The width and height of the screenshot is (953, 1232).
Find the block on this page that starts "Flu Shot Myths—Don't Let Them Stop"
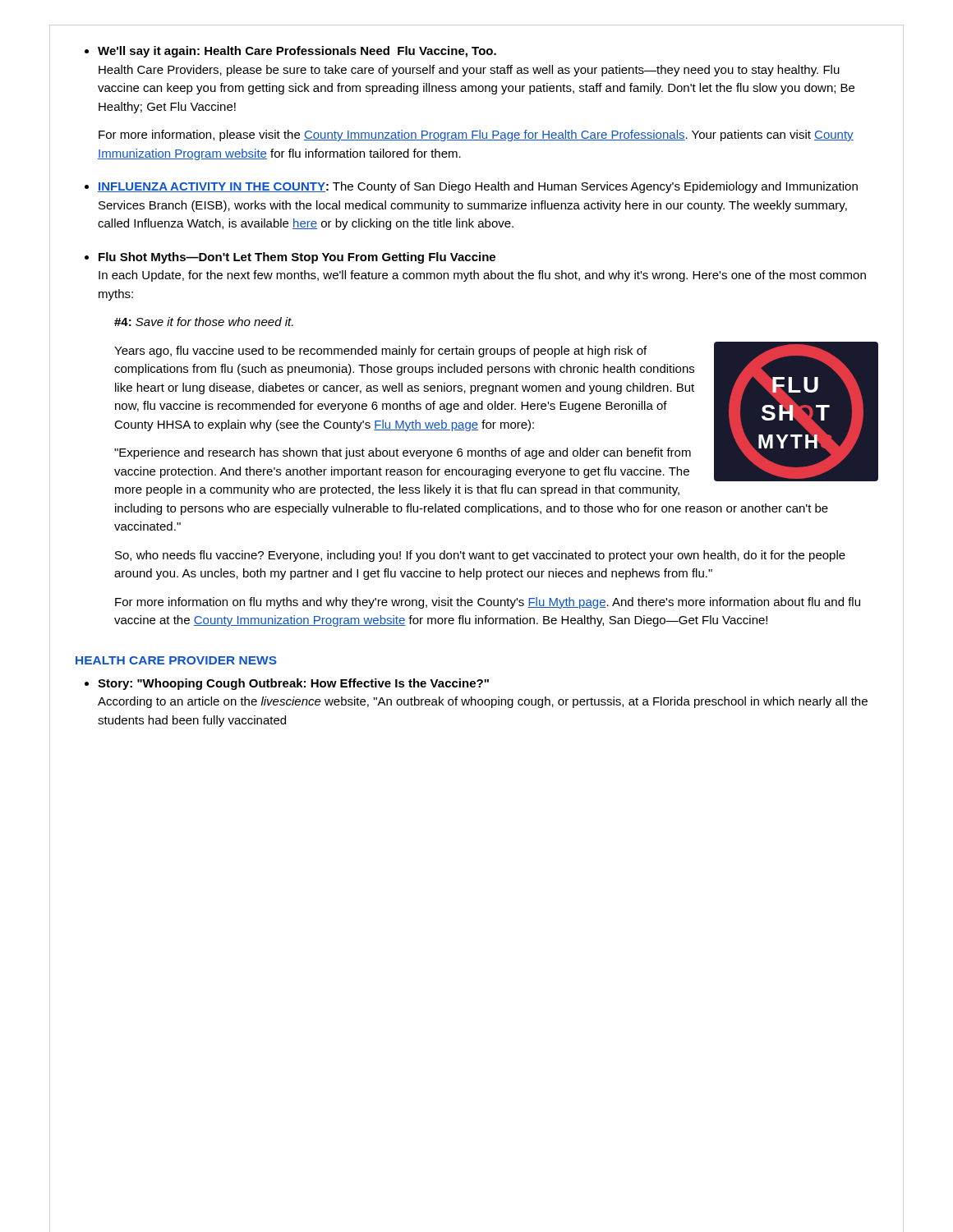point(488,439)
